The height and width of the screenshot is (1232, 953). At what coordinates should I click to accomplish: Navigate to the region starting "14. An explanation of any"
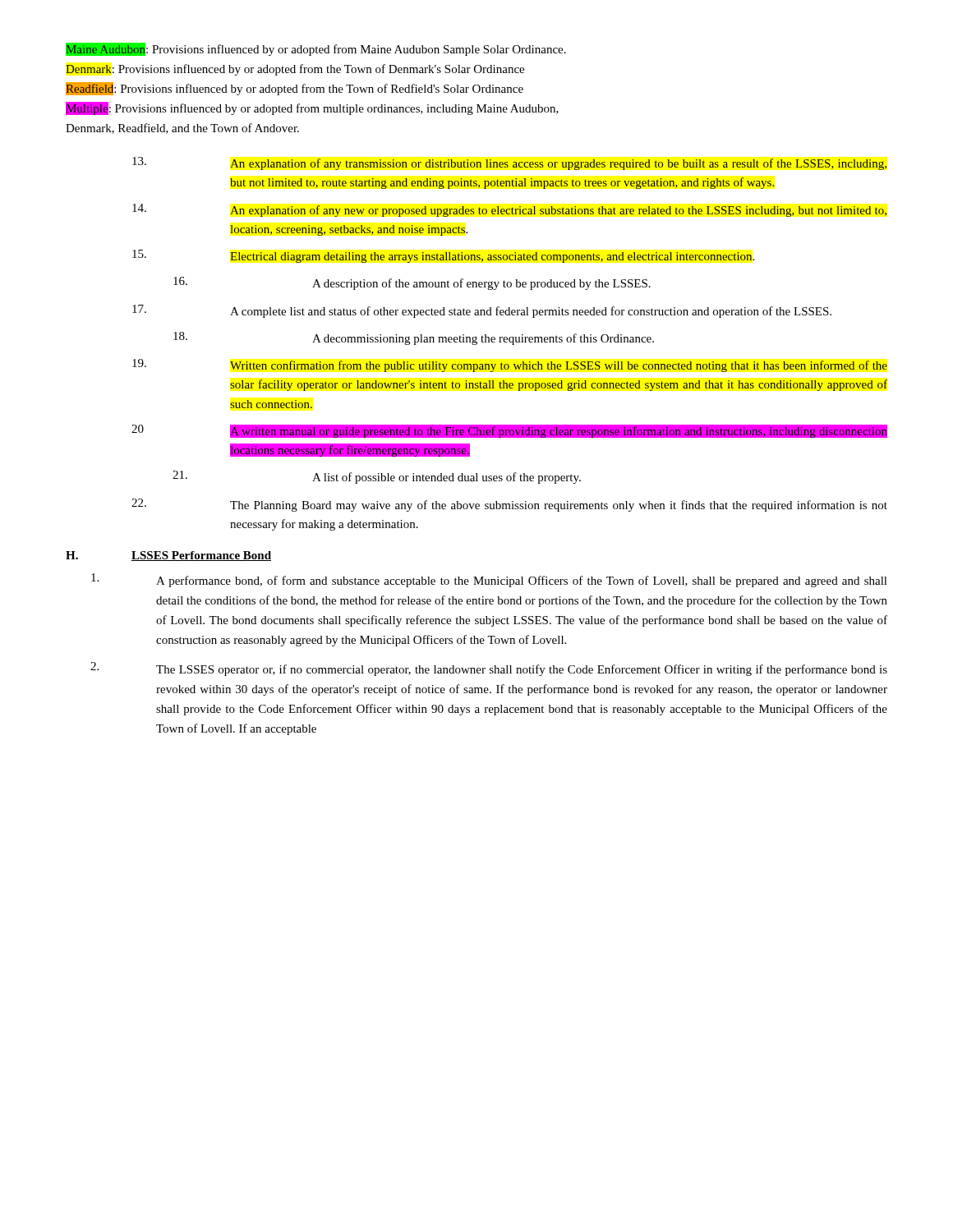(x=476, y=220)
